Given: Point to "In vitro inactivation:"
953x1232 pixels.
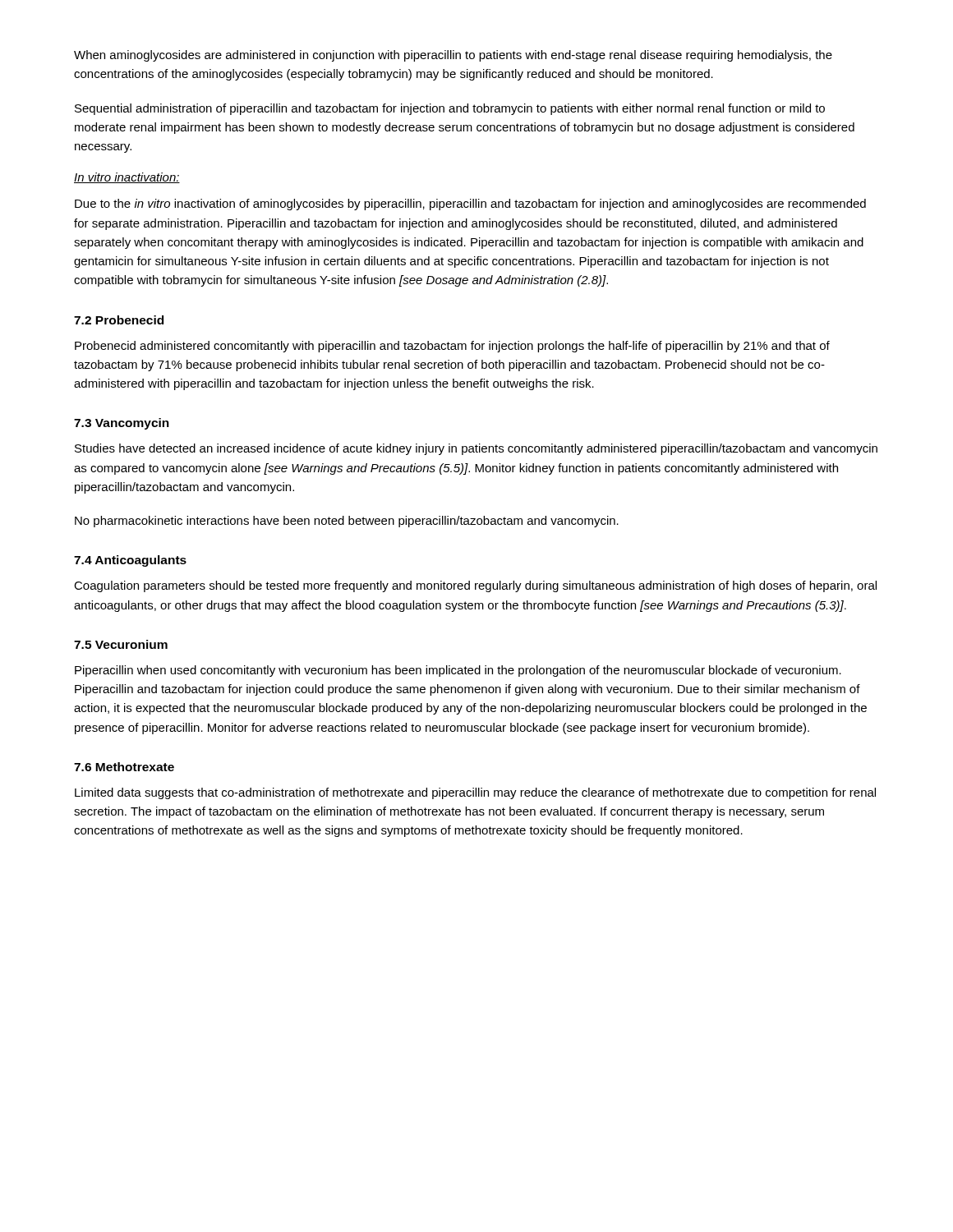Looking at the screenshot, I should [x=127, y=177].
